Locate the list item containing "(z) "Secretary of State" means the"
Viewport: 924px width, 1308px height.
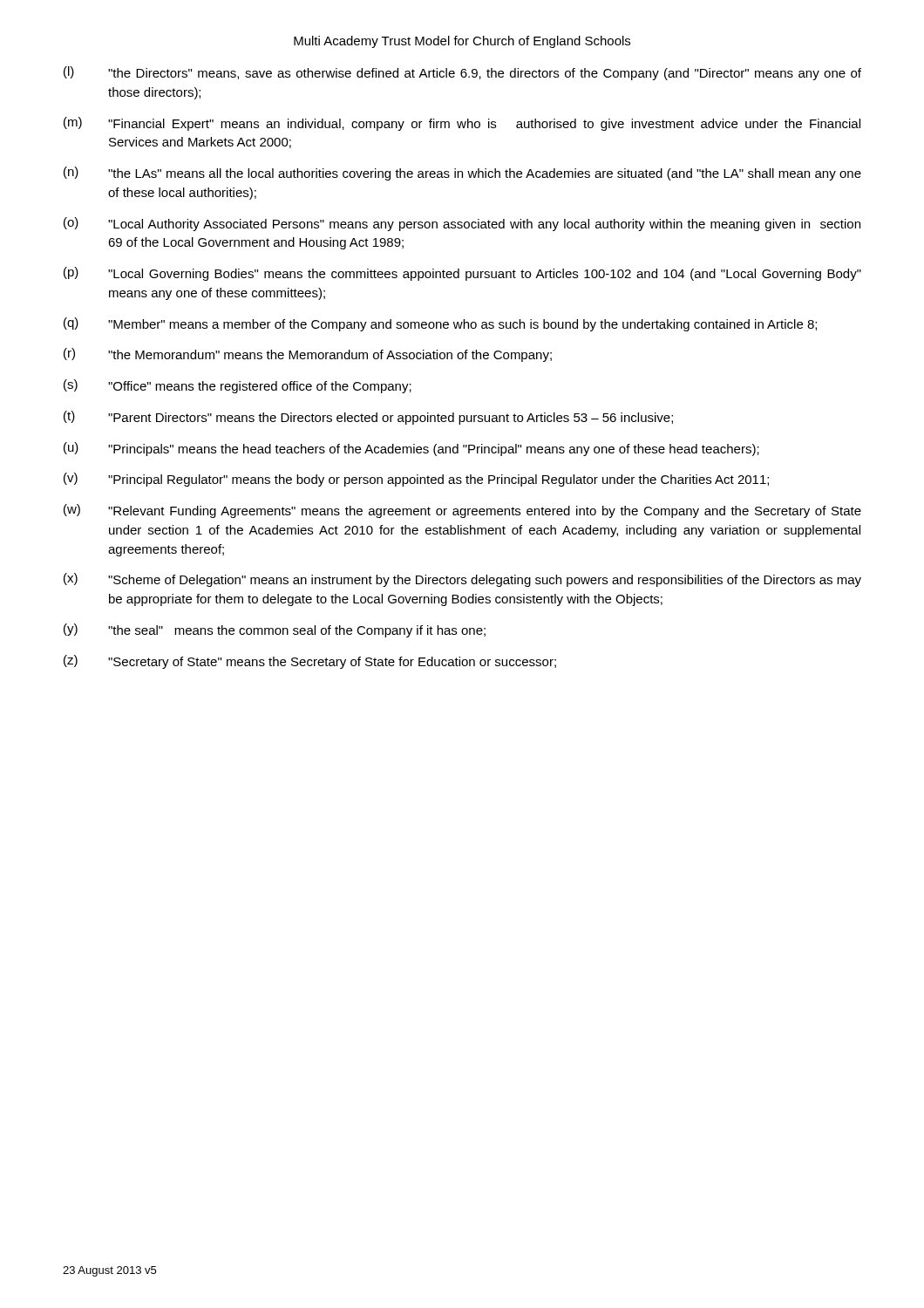pos(462,661)
